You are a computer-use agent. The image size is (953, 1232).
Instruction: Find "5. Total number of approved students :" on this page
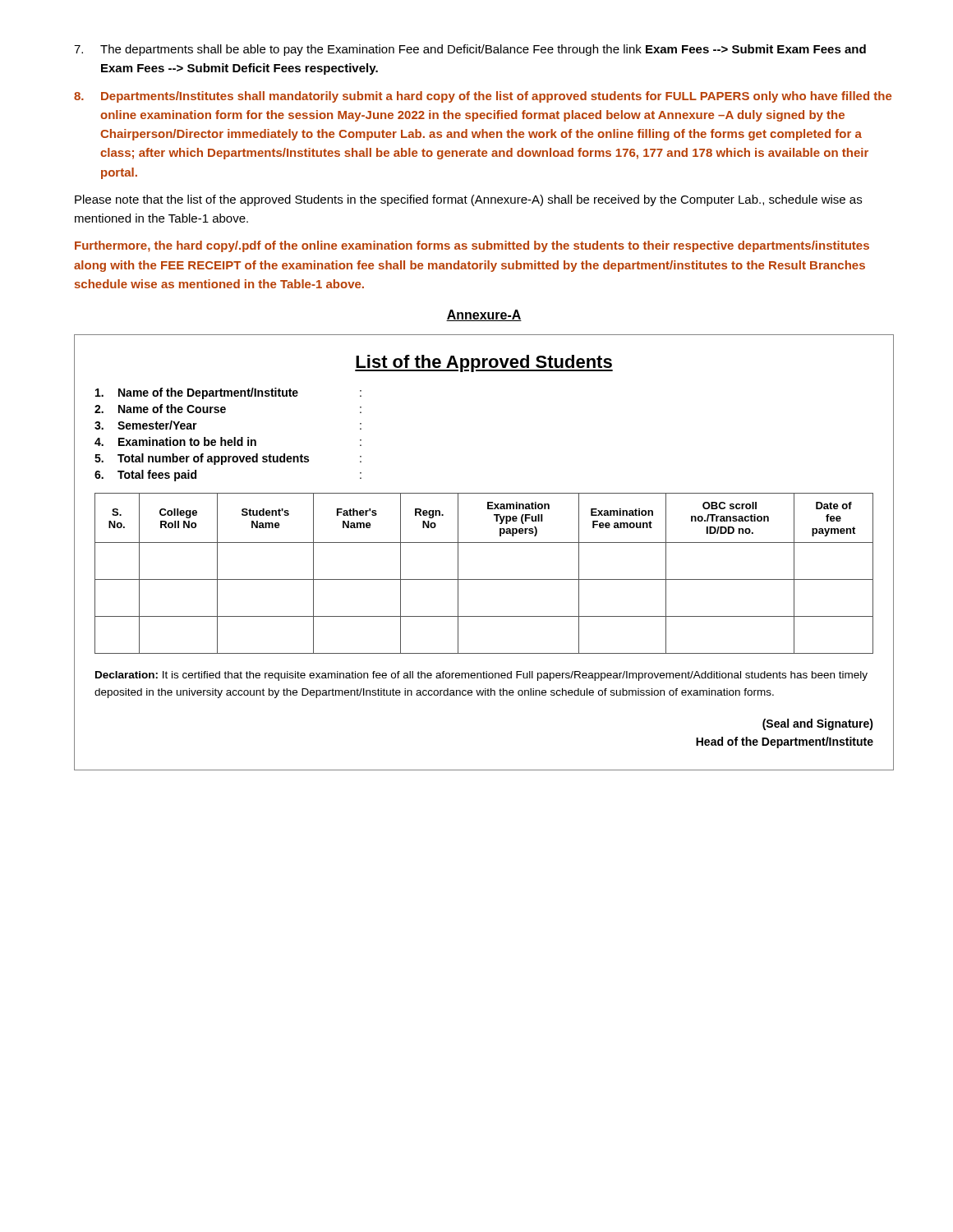[x=228, y=458]
